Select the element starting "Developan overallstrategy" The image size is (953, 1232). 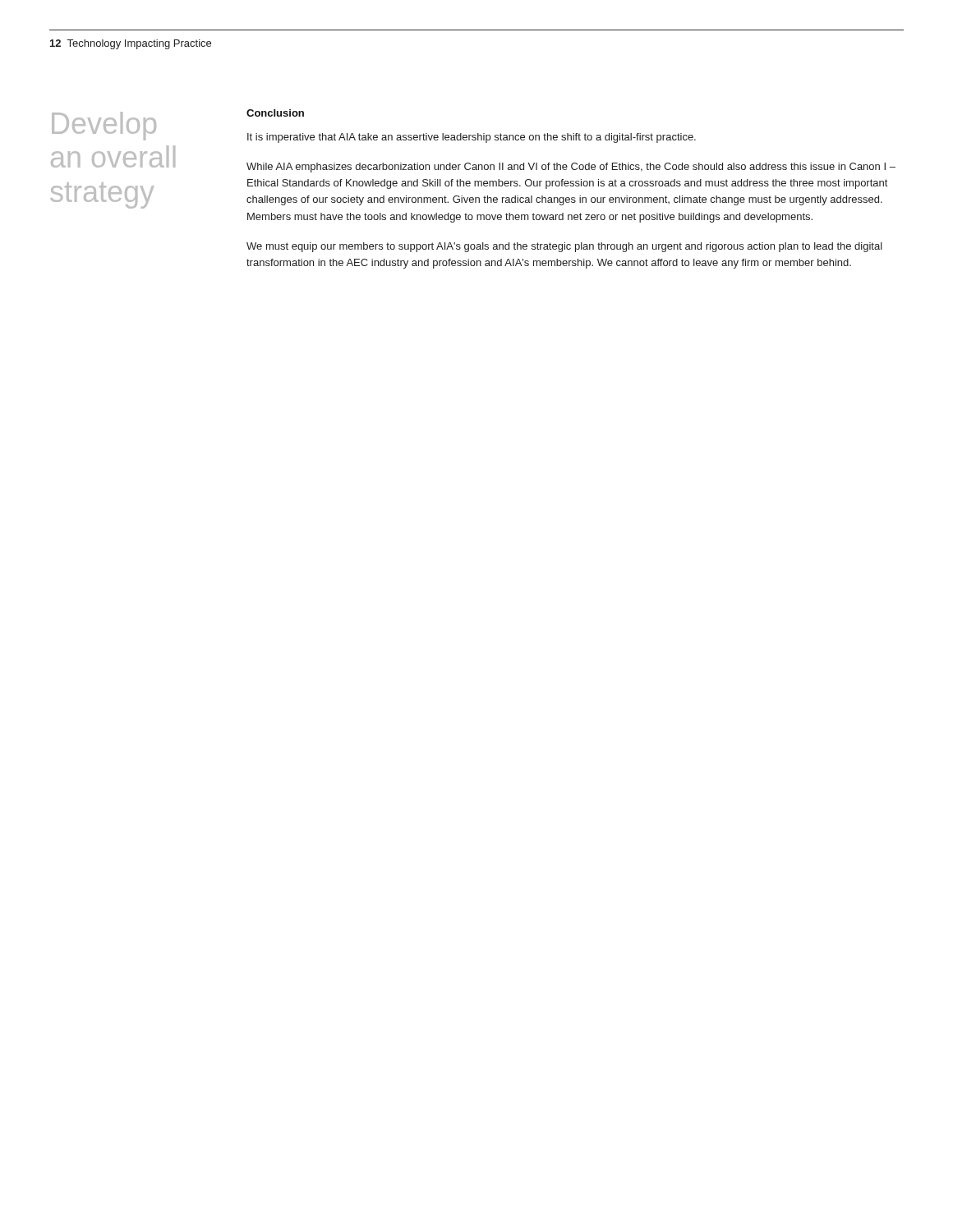131,158
